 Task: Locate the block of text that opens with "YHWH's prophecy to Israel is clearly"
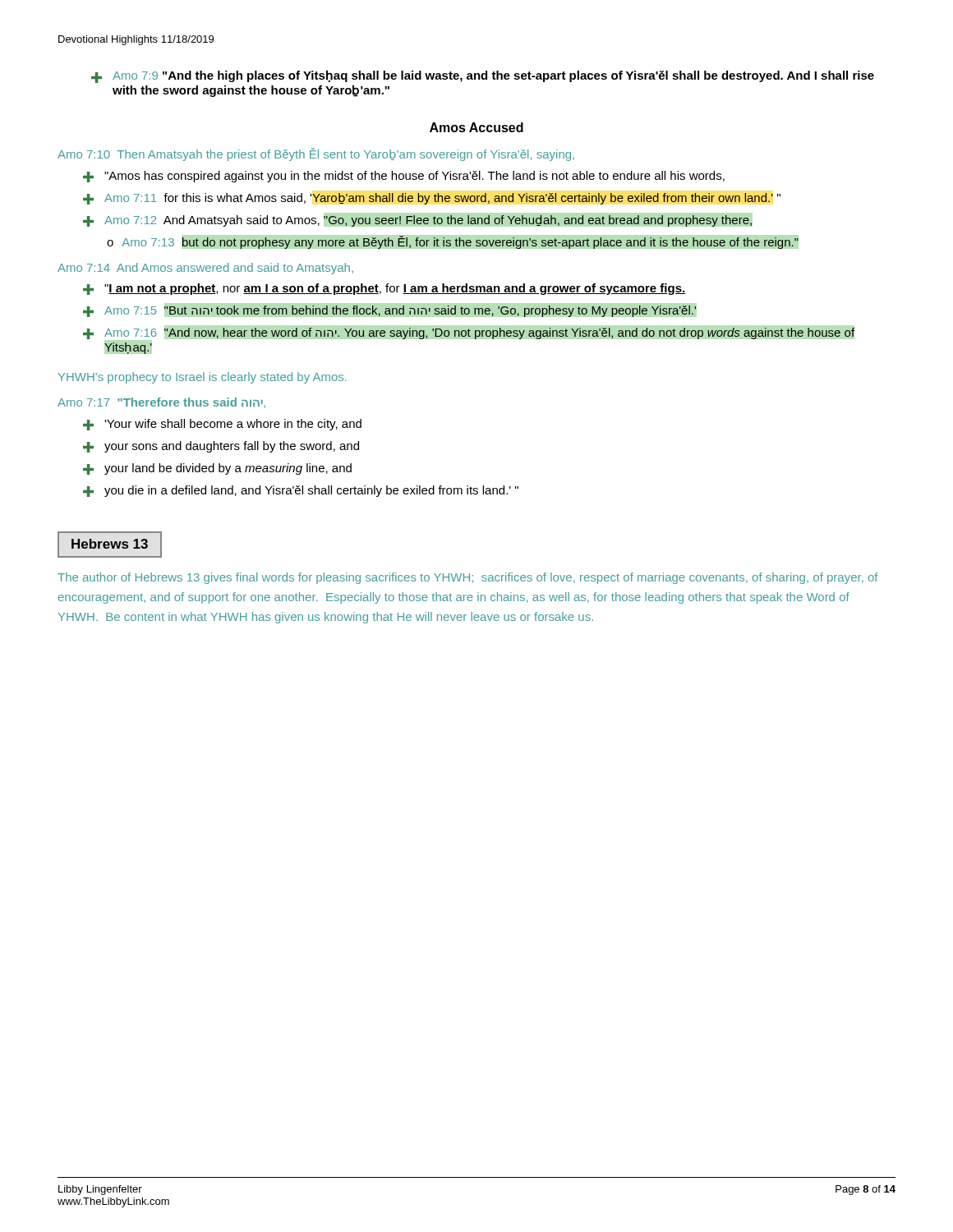(203, 377)
